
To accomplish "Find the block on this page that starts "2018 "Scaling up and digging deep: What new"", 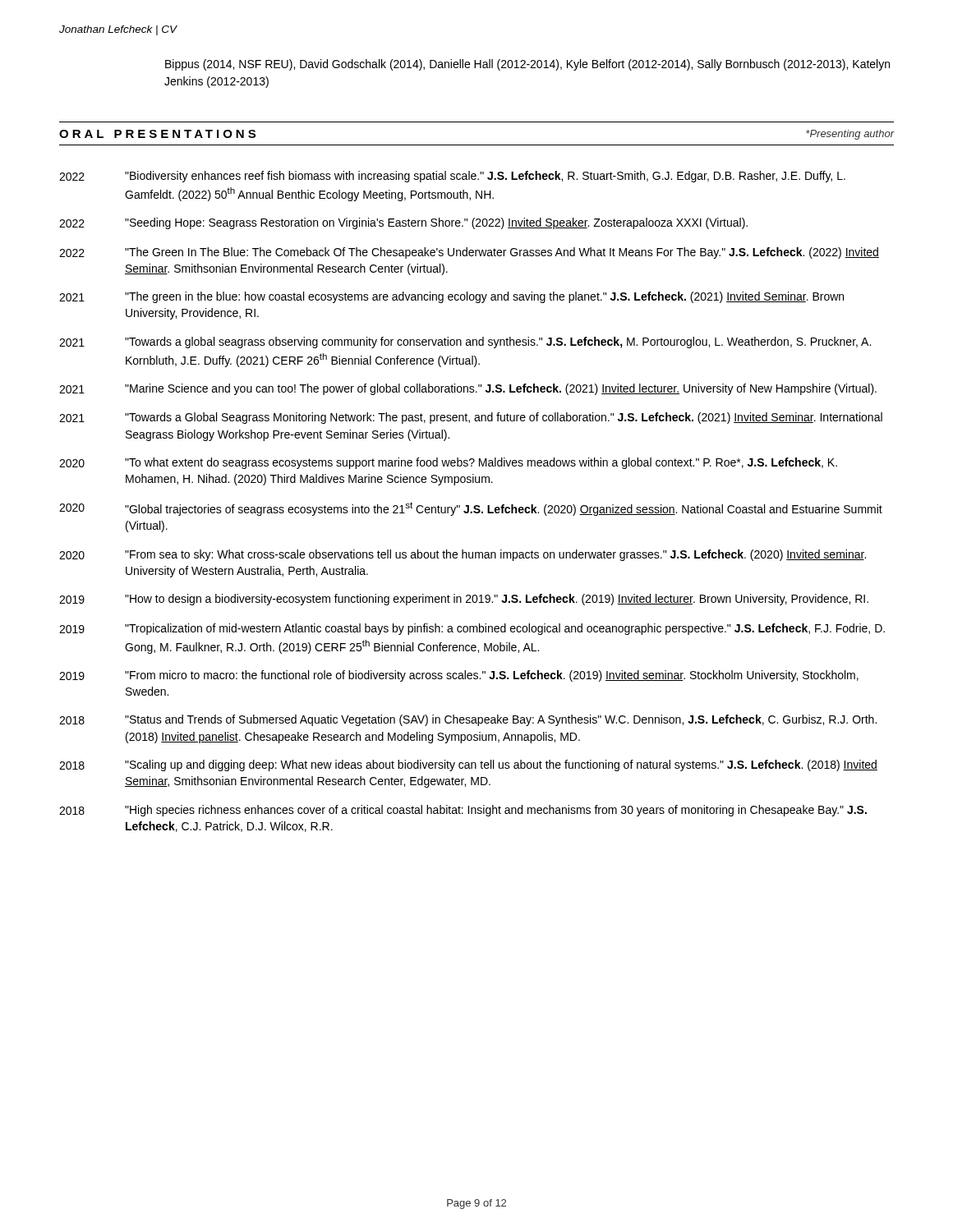I will pos(476,773).
